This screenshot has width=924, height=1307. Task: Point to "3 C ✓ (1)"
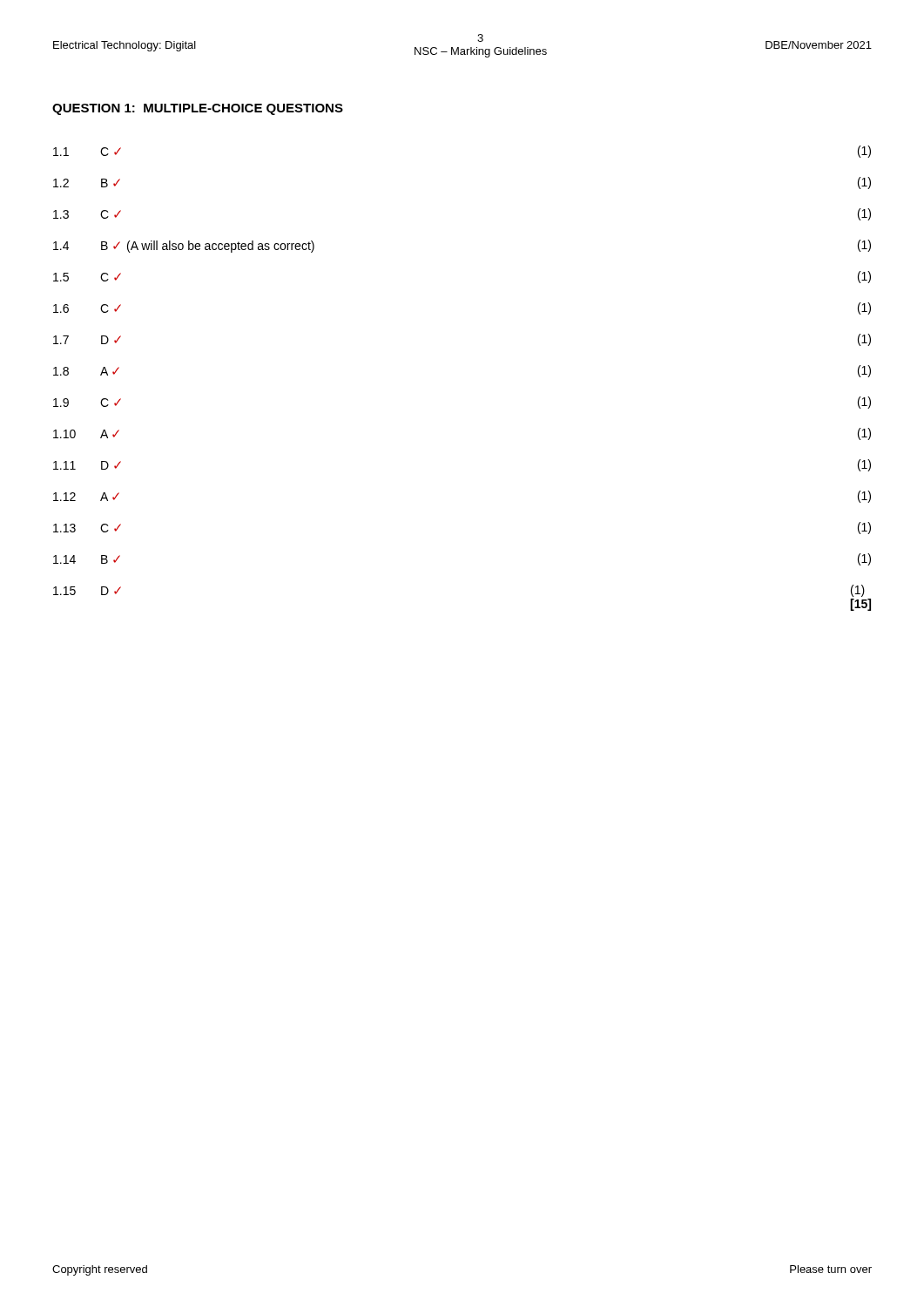pyautogui.click(x=102, y=213)
